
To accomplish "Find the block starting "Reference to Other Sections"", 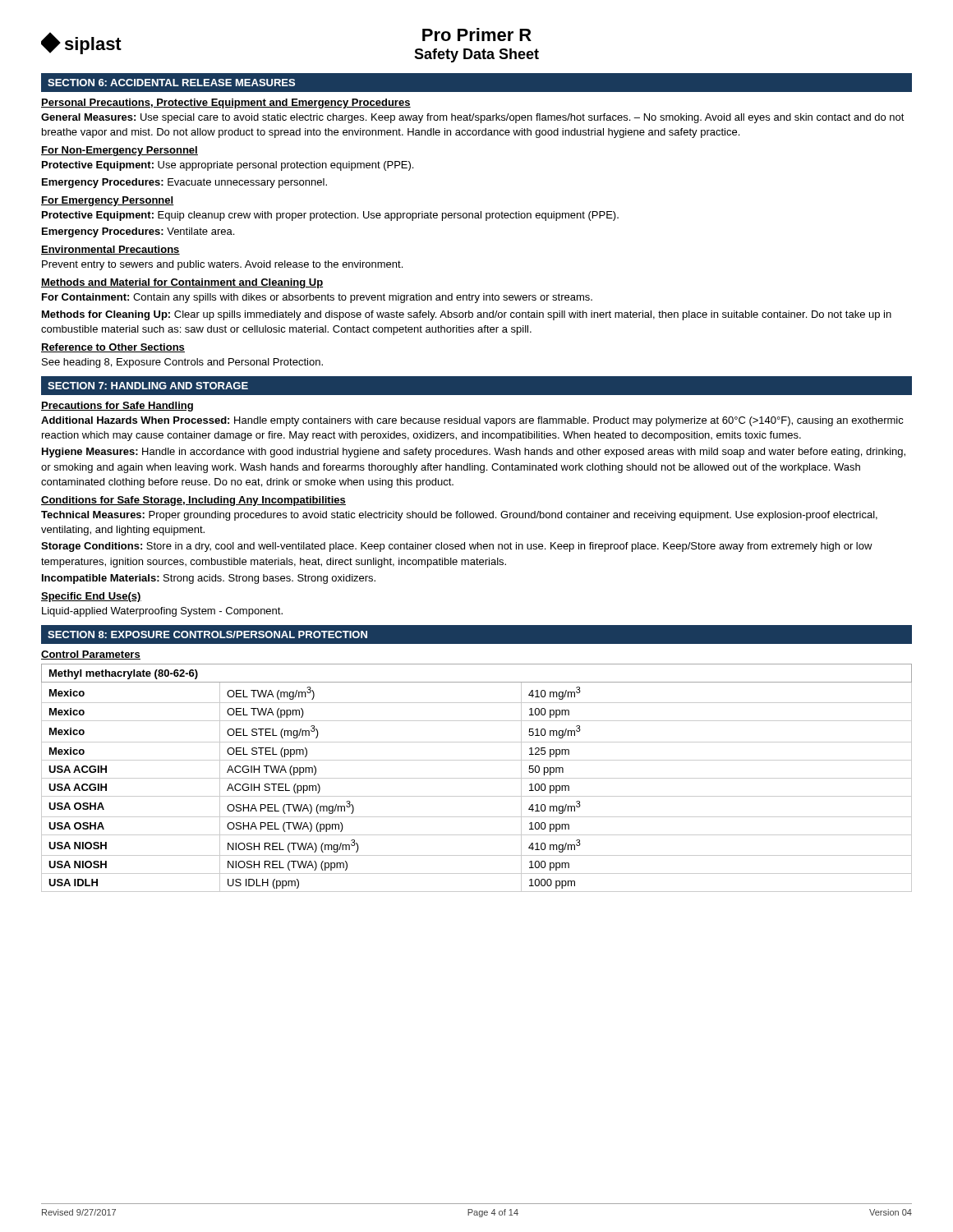I will (113, 347).
